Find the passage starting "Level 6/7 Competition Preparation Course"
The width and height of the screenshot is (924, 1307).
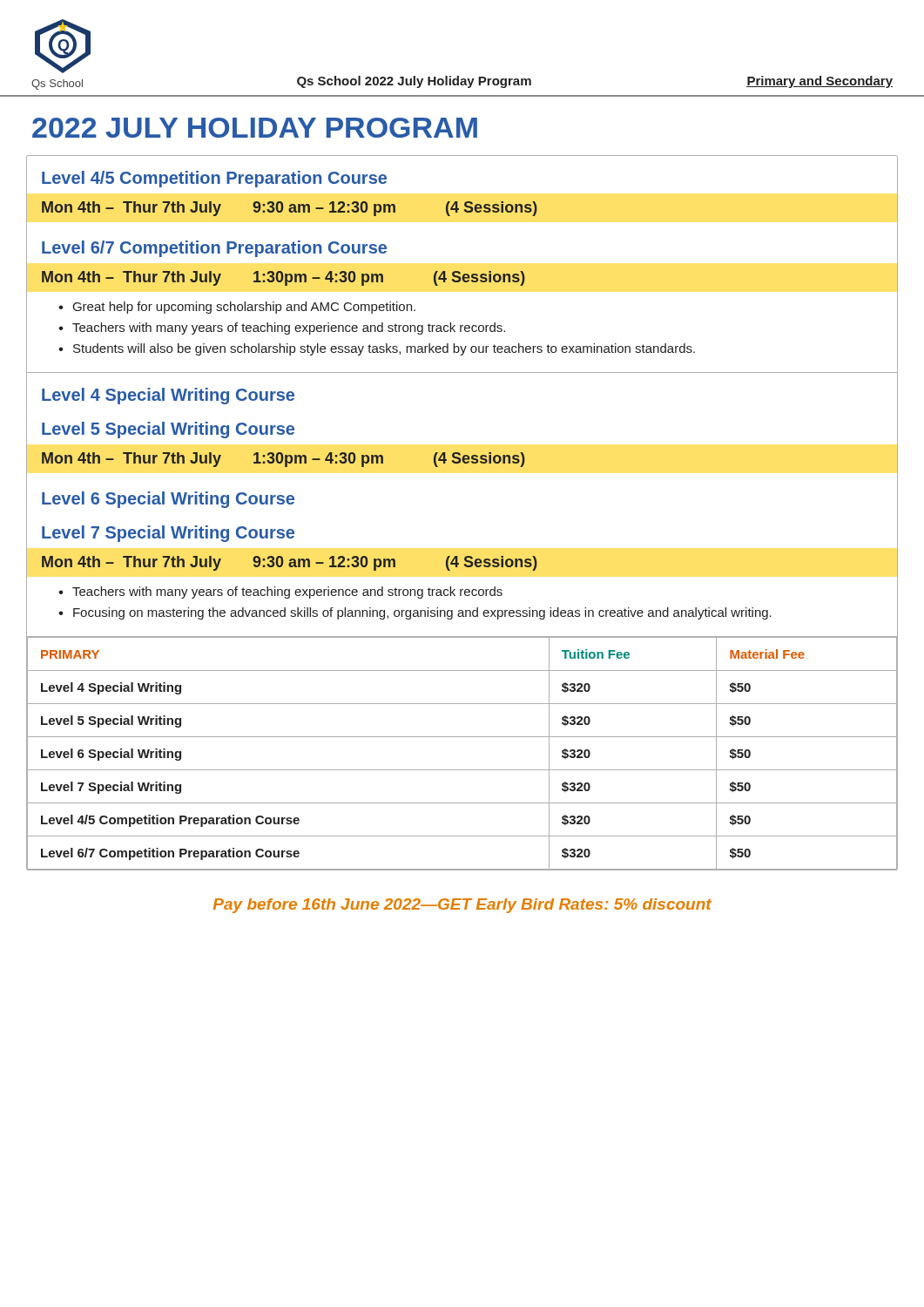[214, 247]
